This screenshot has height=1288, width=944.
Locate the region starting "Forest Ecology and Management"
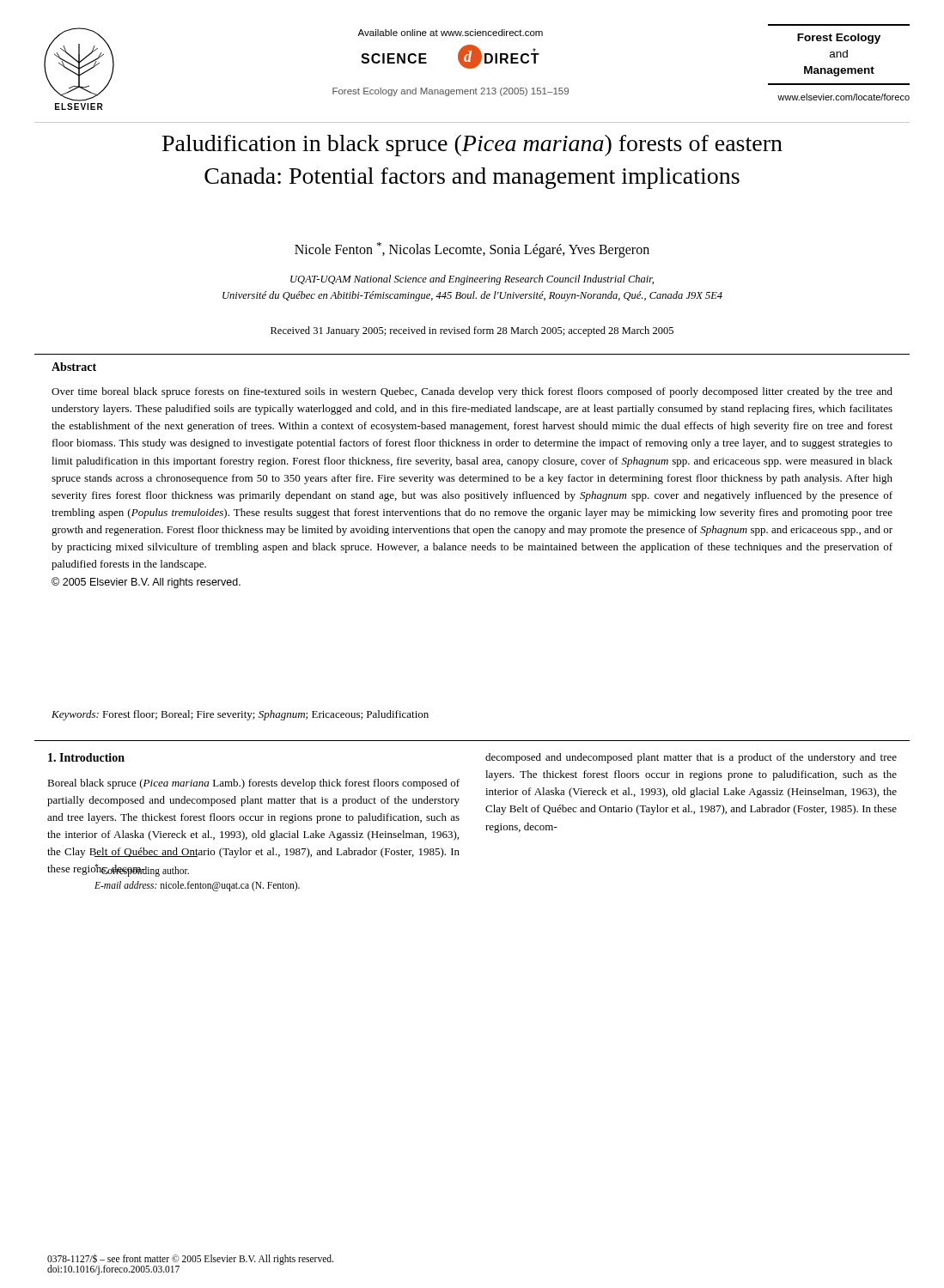(x=451, y=91)
